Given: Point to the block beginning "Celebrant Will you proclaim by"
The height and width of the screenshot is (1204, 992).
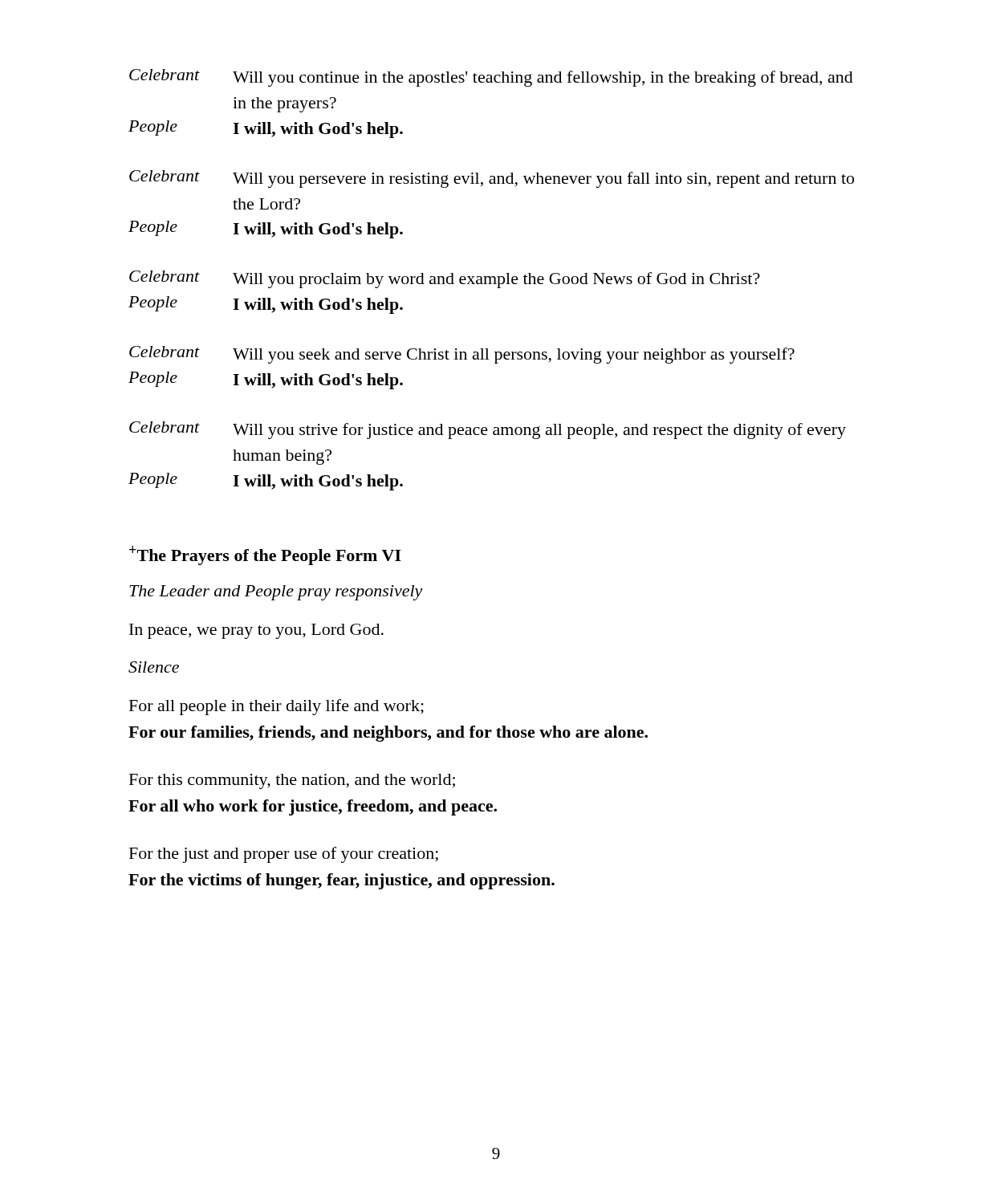Looking at the screenshot, I should [x=496, y=292].
